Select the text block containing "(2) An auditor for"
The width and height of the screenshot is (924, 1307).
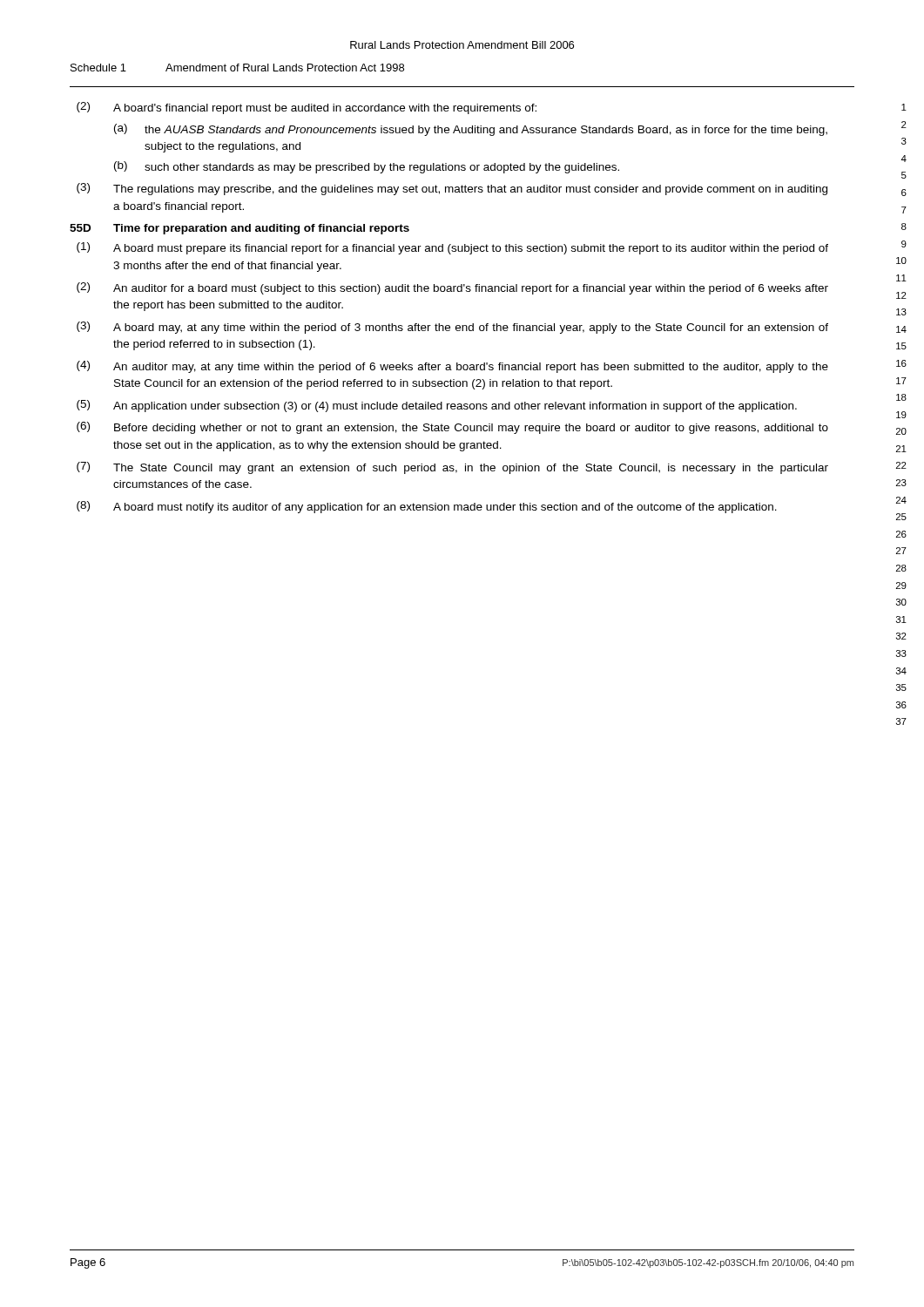coord(449,296)
